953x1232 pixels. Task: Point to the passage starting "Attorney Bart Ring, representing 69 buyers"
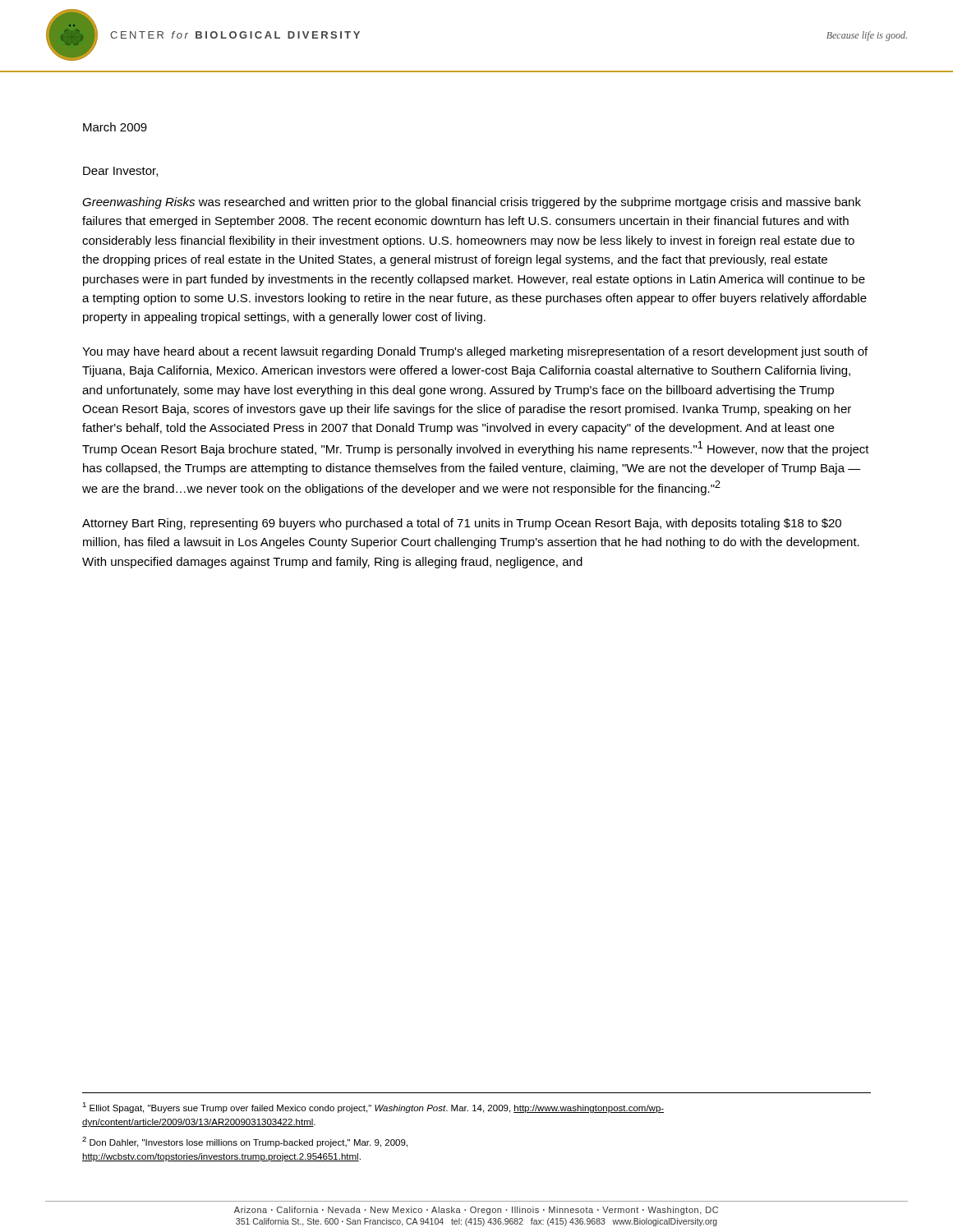coord(471,542)
